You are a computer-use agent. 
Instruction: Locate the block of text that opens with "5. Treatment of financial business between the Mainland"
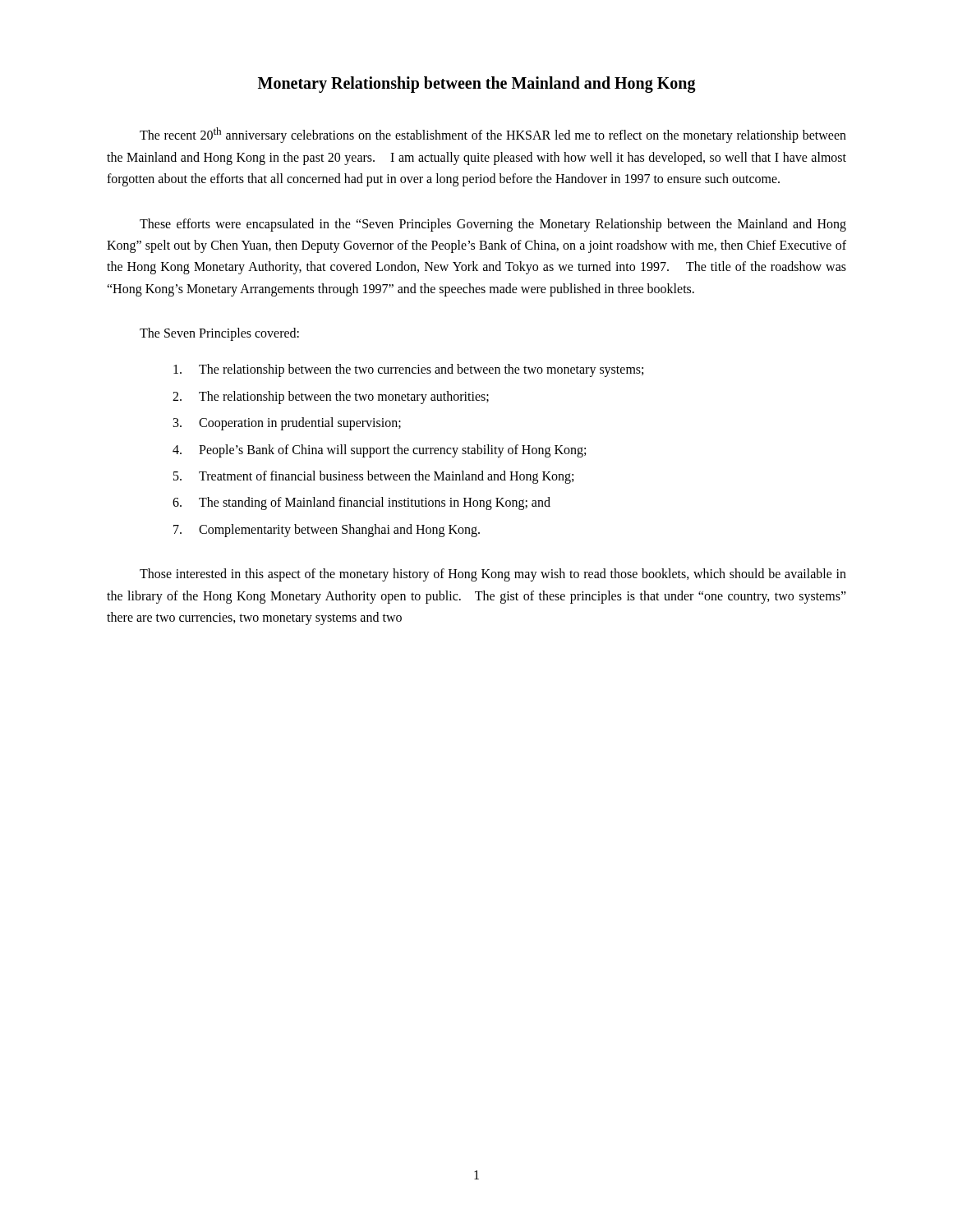509,477
